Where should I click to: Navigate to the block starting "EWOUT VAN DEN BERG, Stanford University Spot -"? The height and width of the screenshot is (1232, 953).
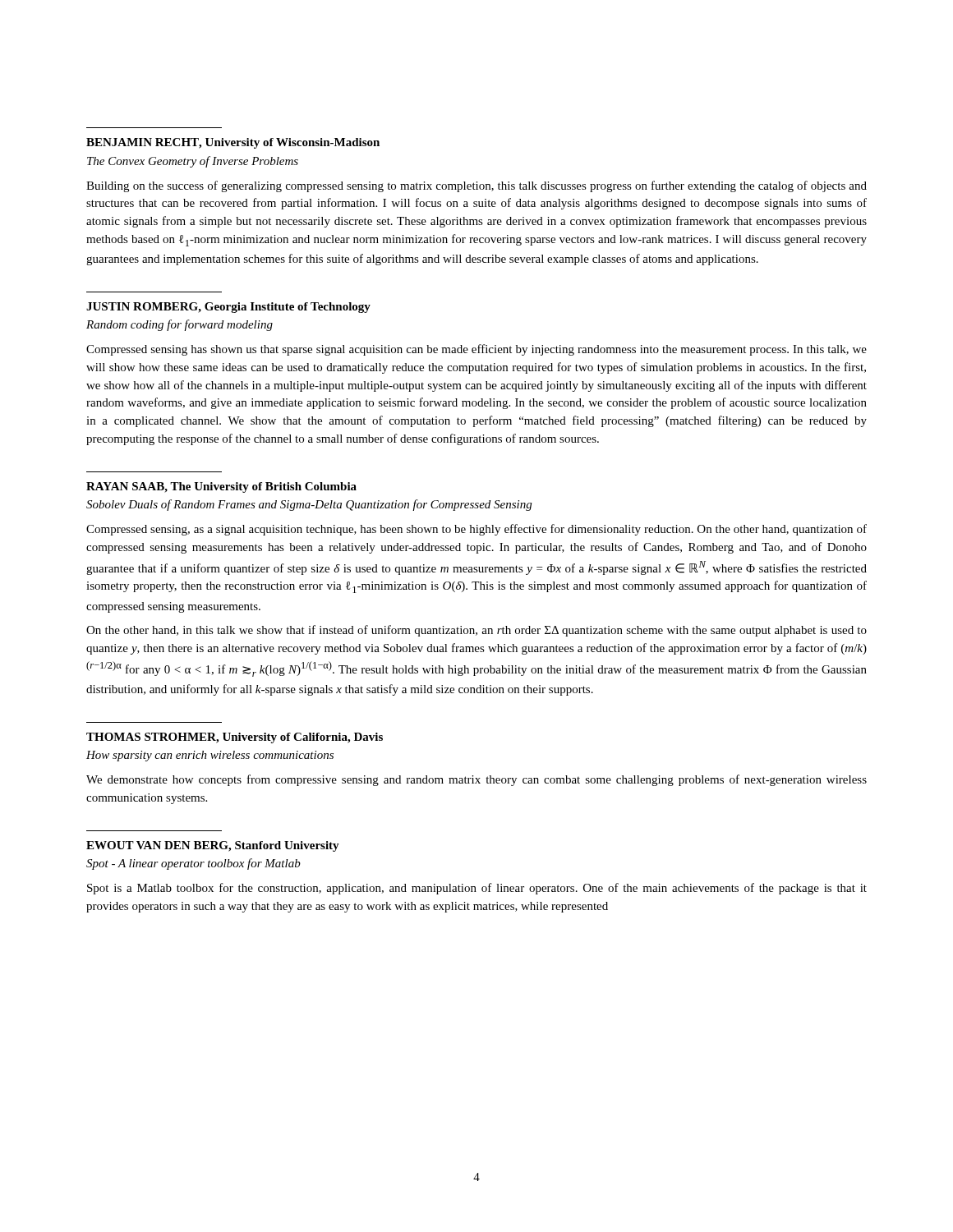(213, 846)
